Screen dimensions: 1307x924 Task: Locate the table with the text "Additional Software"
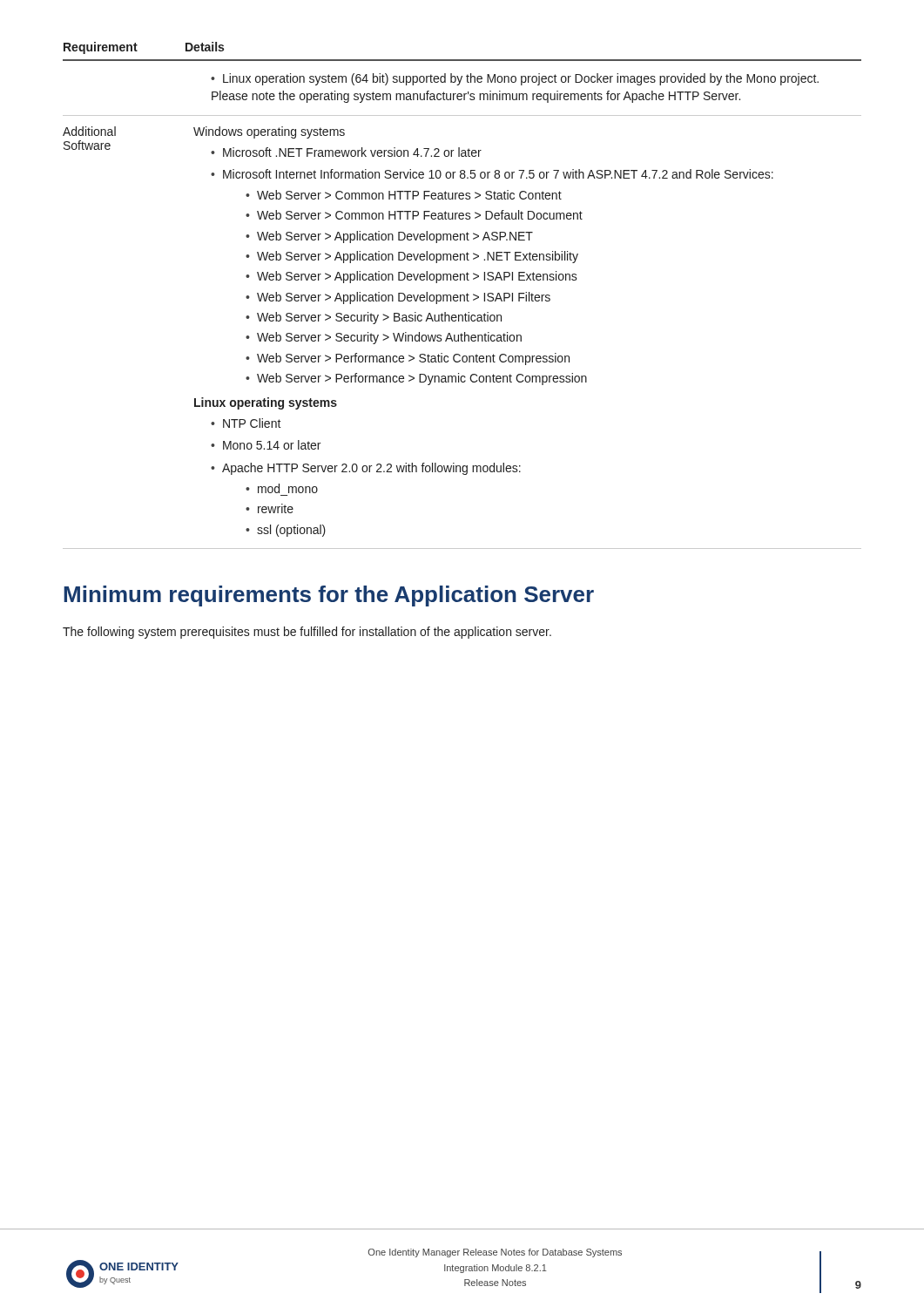coord(462,292)
